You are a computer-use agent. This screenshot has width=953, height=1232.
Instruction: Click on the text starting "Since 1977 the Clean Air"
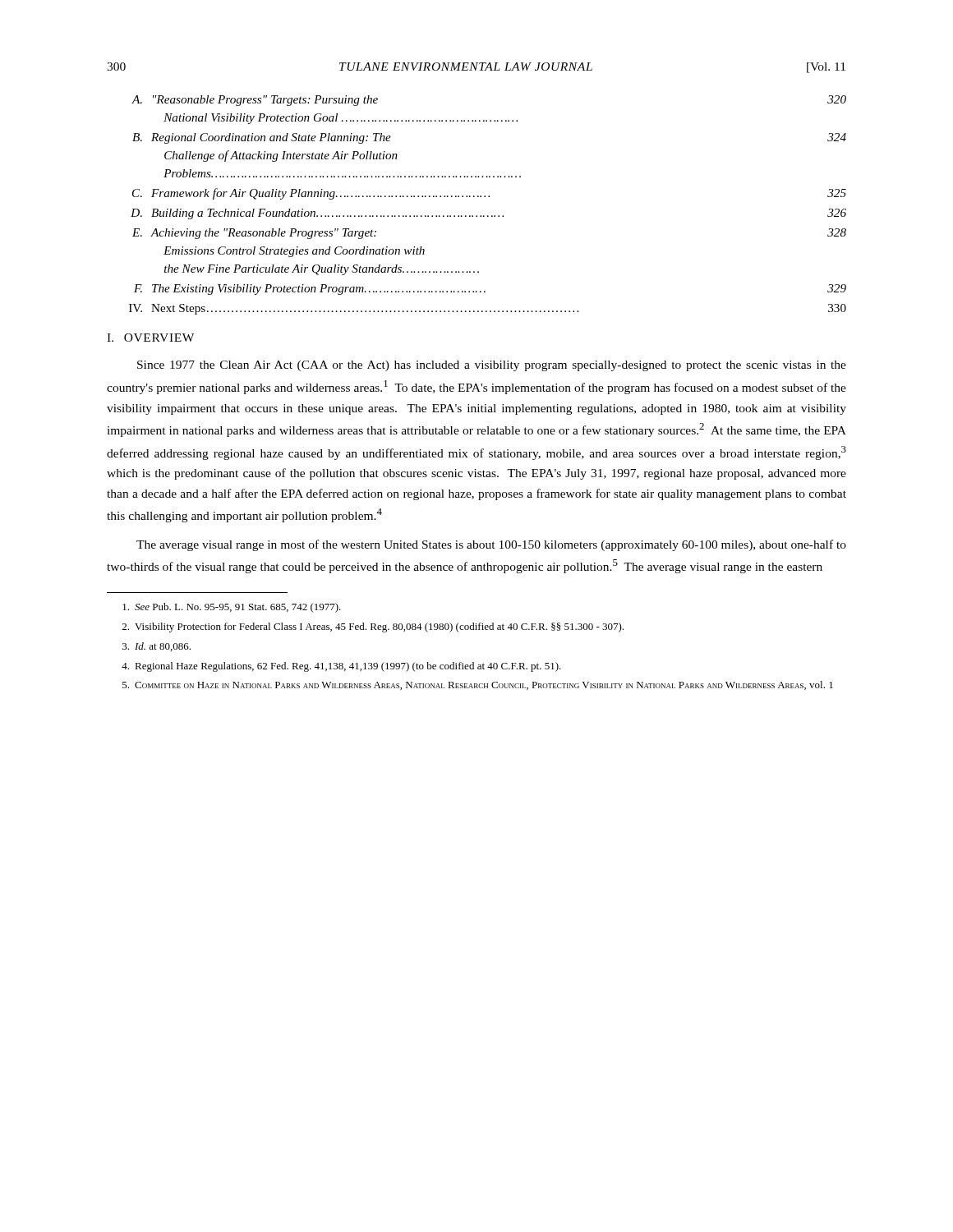[476, 440]
